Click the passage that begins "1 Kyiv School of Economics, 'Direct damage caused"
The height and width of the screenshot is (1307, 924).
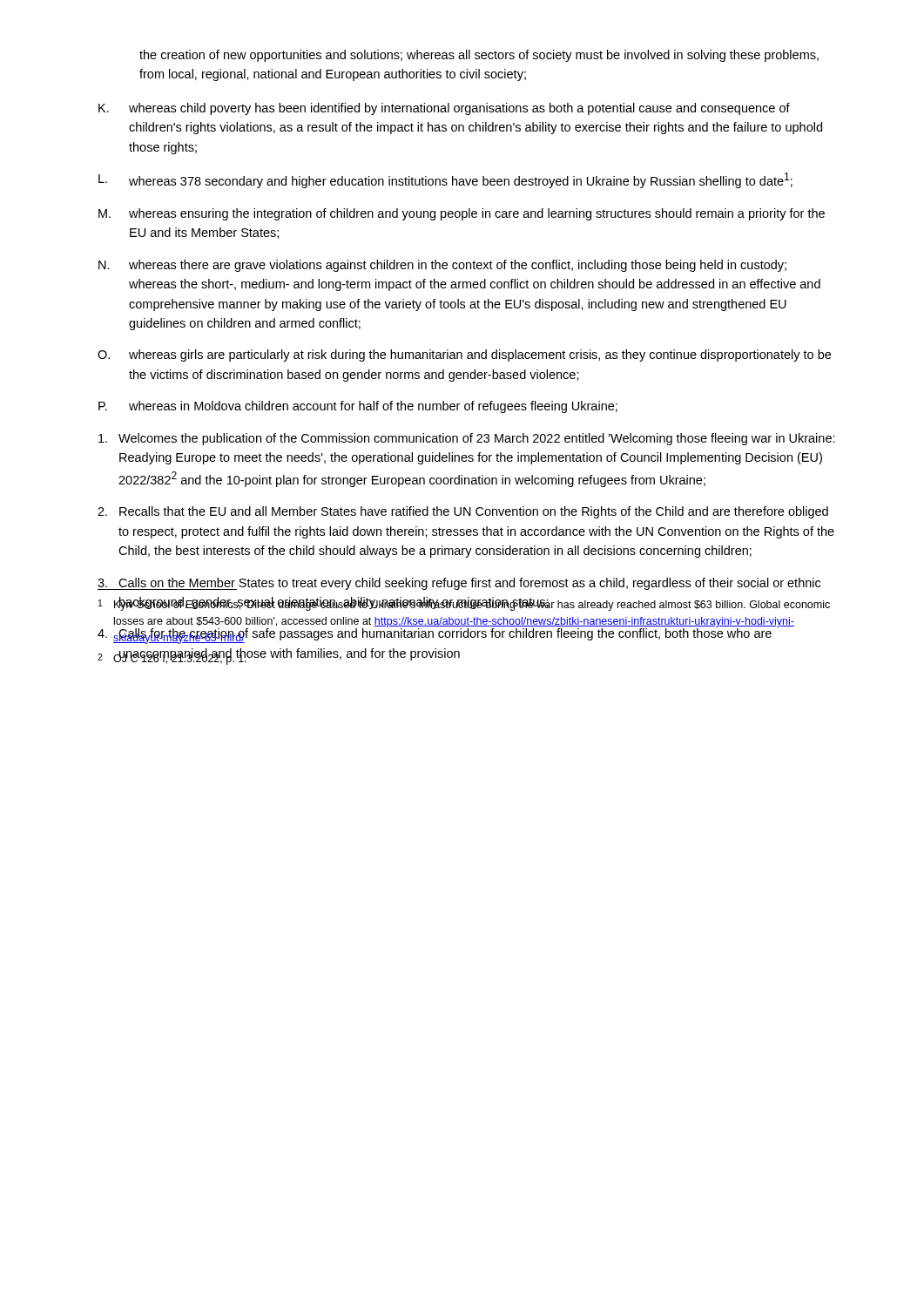467,622
